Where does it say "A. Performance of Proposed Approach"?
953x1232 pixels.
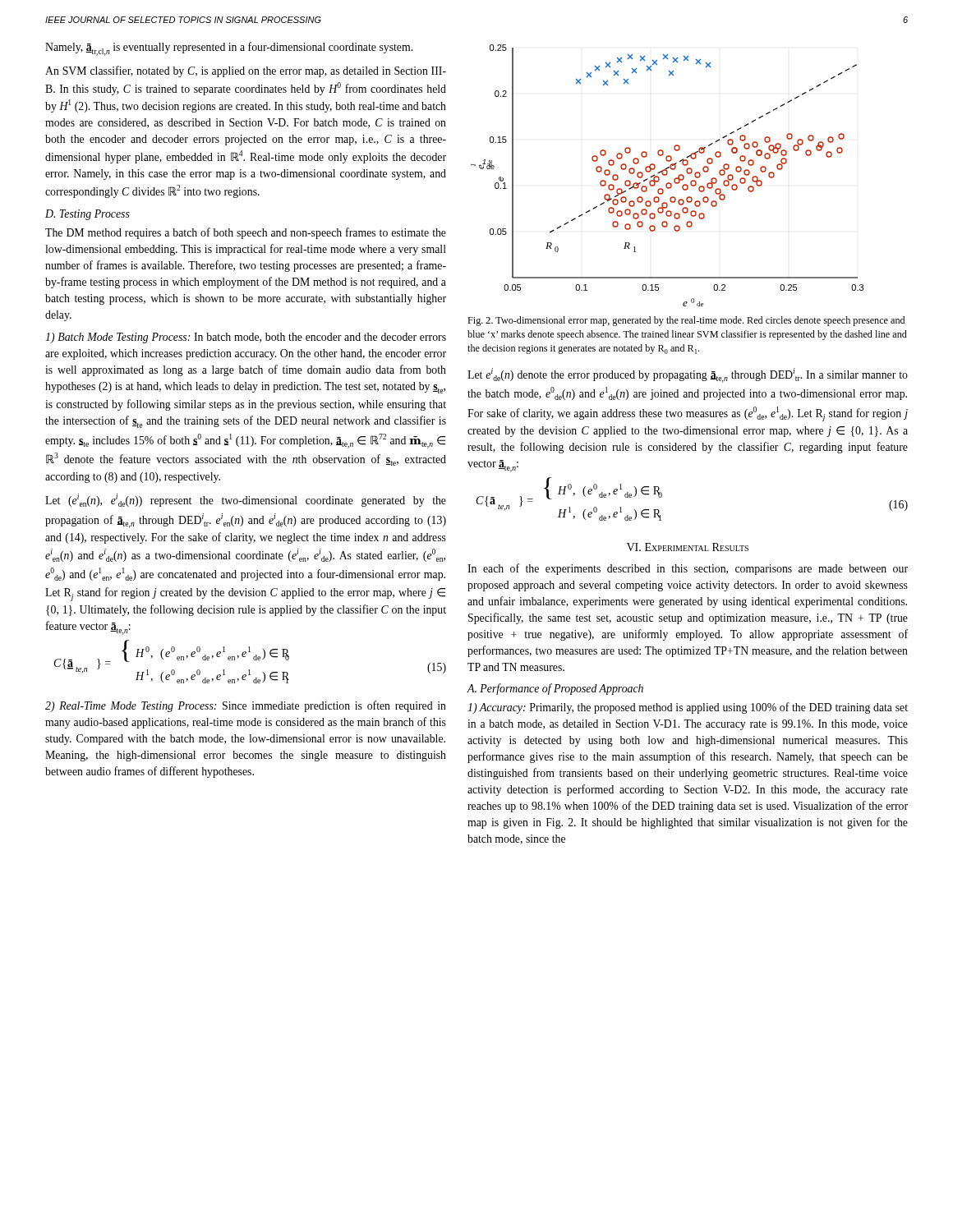click(556, 688)
